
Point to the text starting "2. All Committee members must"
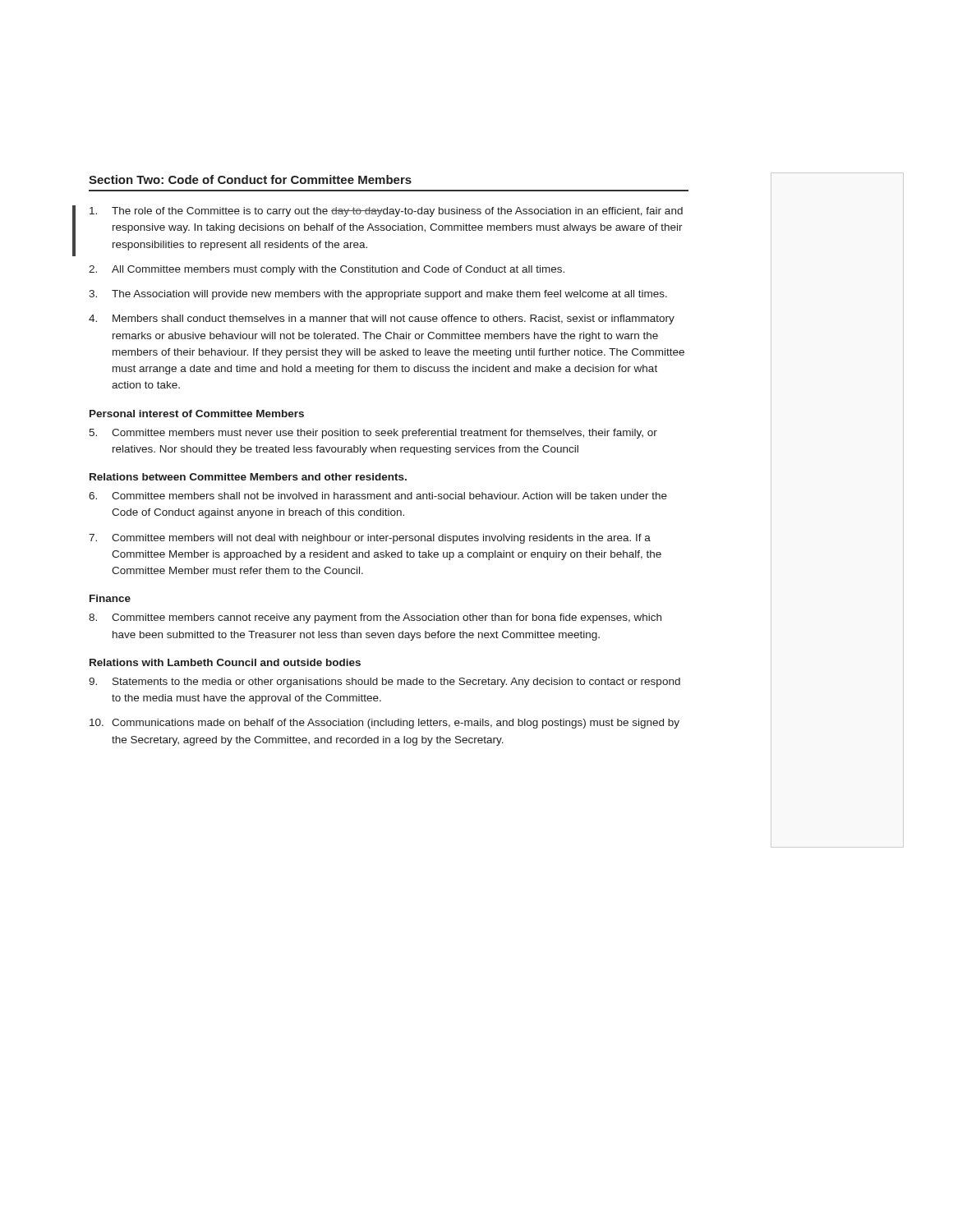[x=389, y=269]
